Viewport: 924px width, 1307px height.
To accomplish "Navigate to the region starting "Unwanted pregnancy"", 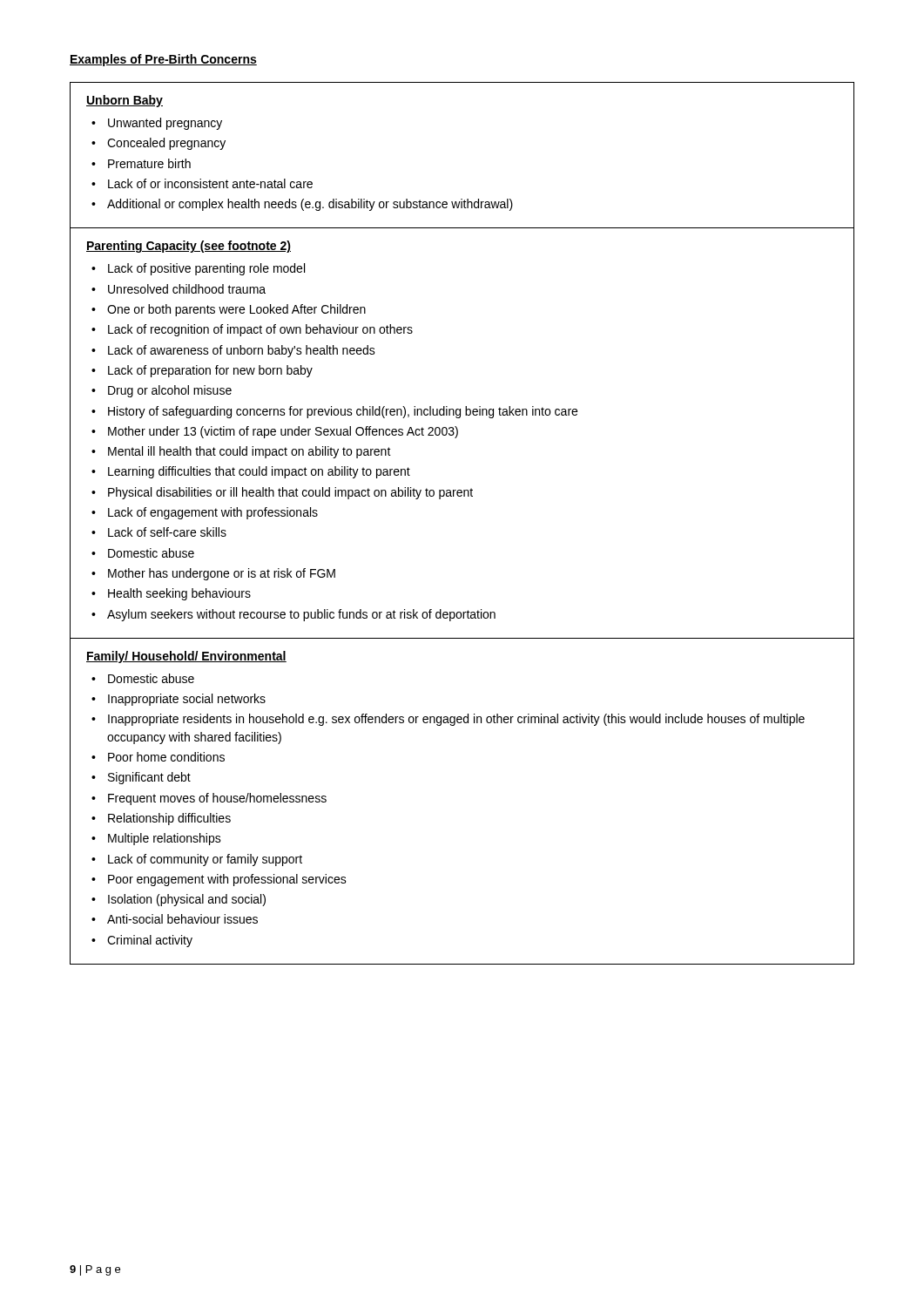I will coord(165,123).
